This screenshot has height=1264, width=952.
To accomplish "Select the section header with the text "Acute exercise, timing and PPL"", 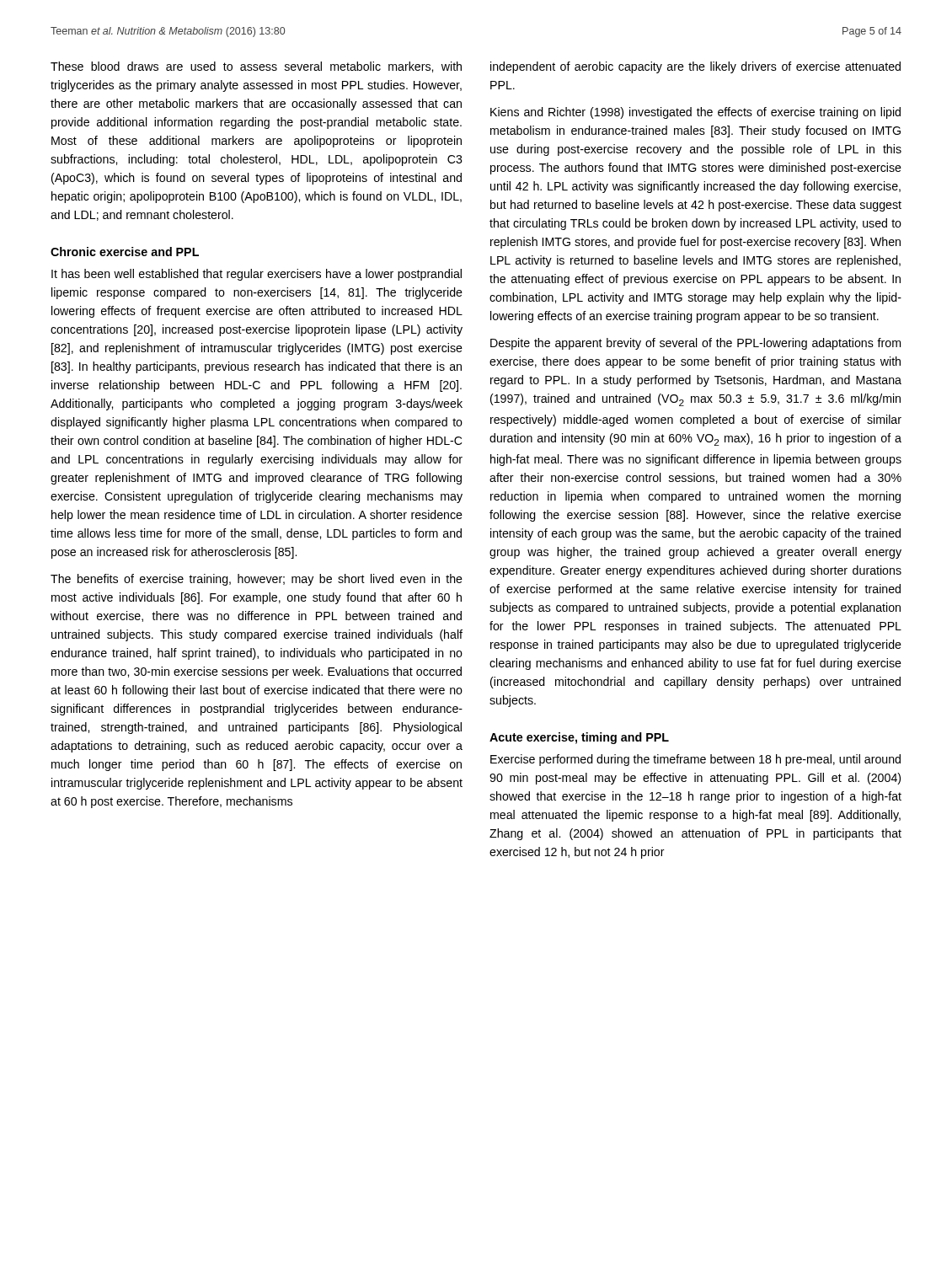I will coord(579,738).
